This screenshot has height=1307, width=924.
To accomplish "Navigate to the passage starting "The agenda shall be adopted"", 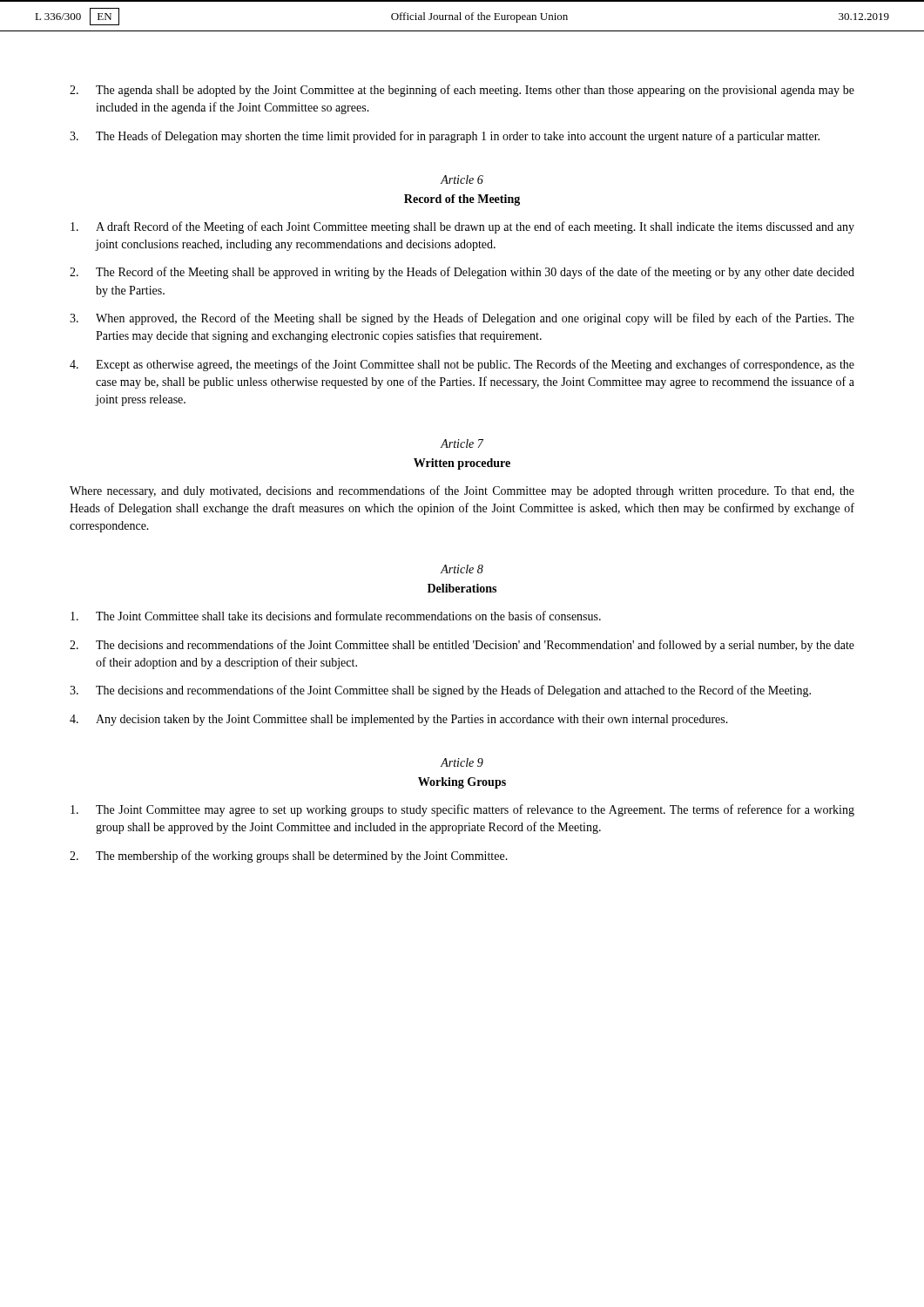I will tap(462, 100).
